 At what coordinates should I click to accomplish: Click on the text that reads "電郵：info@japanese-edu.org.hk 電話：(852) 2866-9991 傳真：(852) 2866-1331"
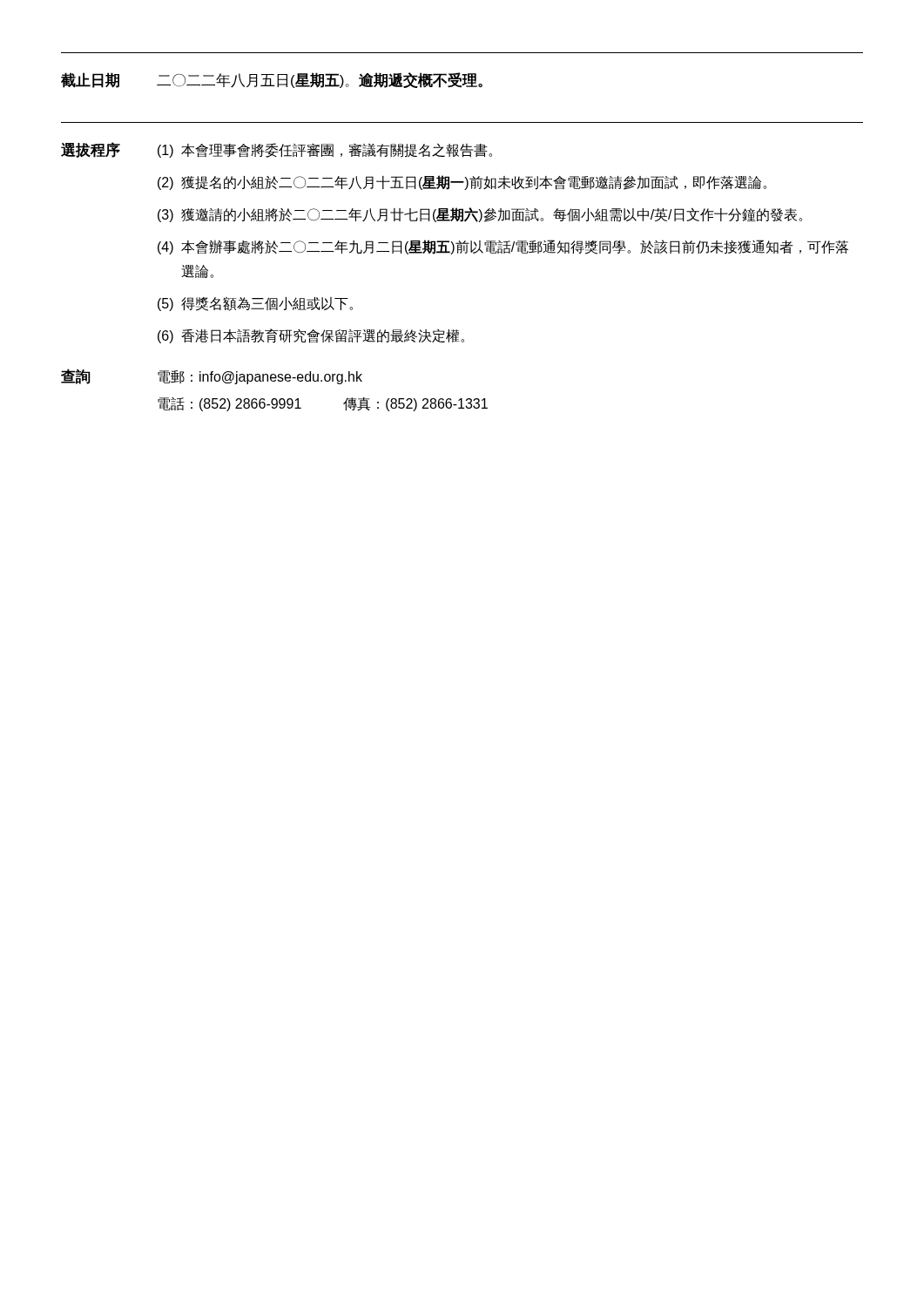(x=260, y=377)
